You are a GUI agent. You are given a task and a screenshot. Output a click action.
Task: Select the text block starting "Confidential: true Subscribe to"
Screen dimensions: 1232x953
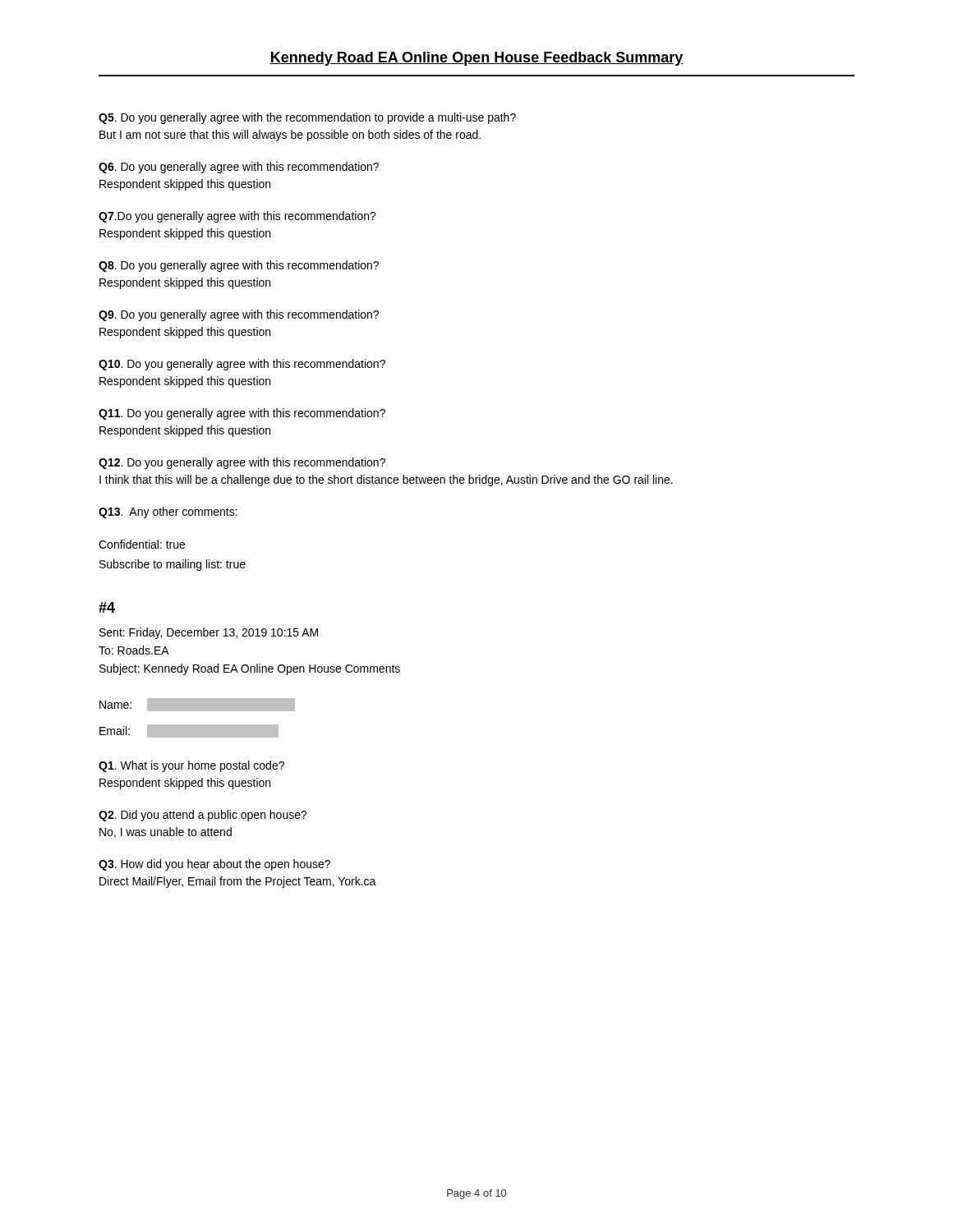pyautogui.click(x=172, y=554)
